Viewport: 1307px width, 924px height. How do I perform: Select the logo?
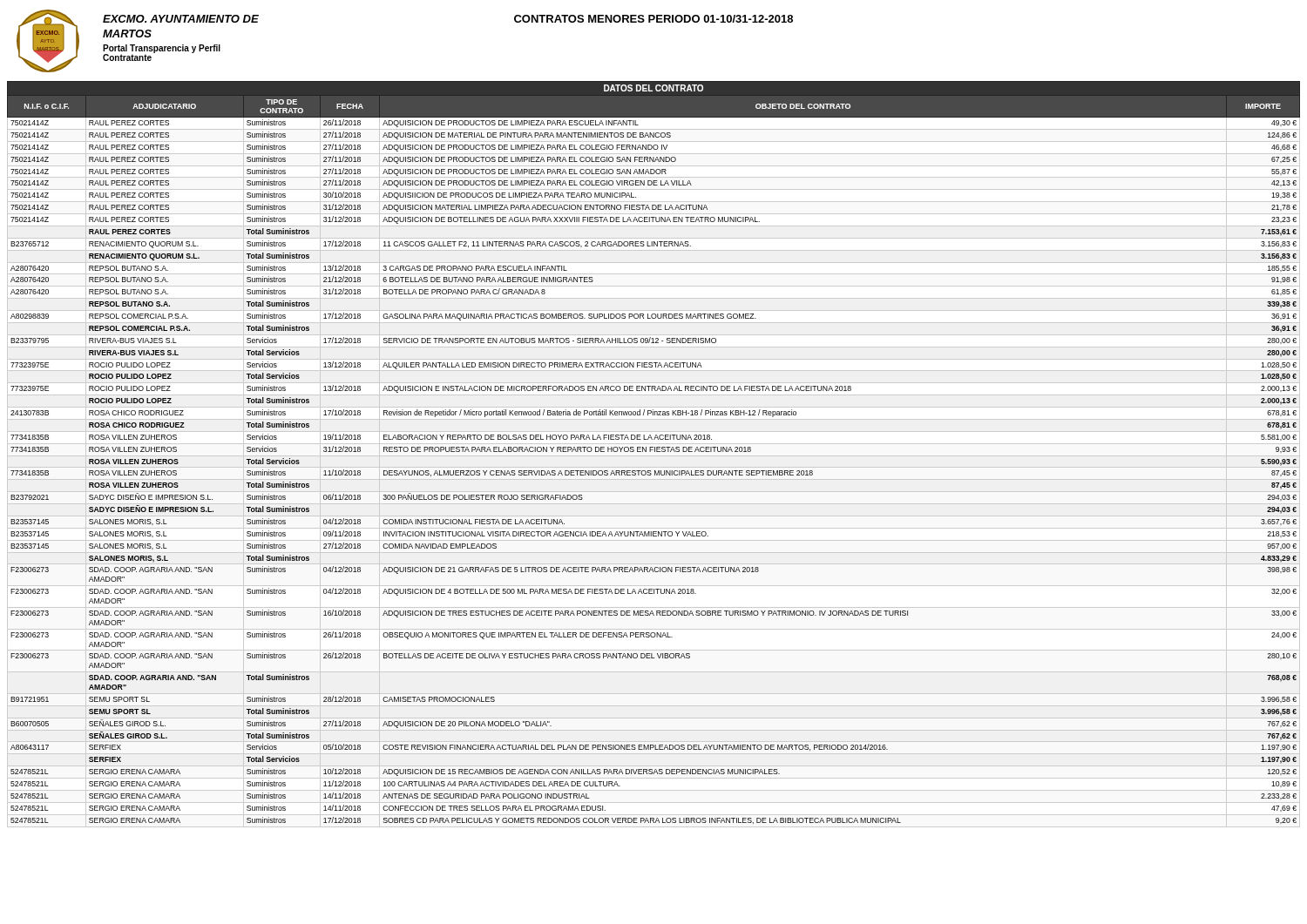tap(55, 42)
